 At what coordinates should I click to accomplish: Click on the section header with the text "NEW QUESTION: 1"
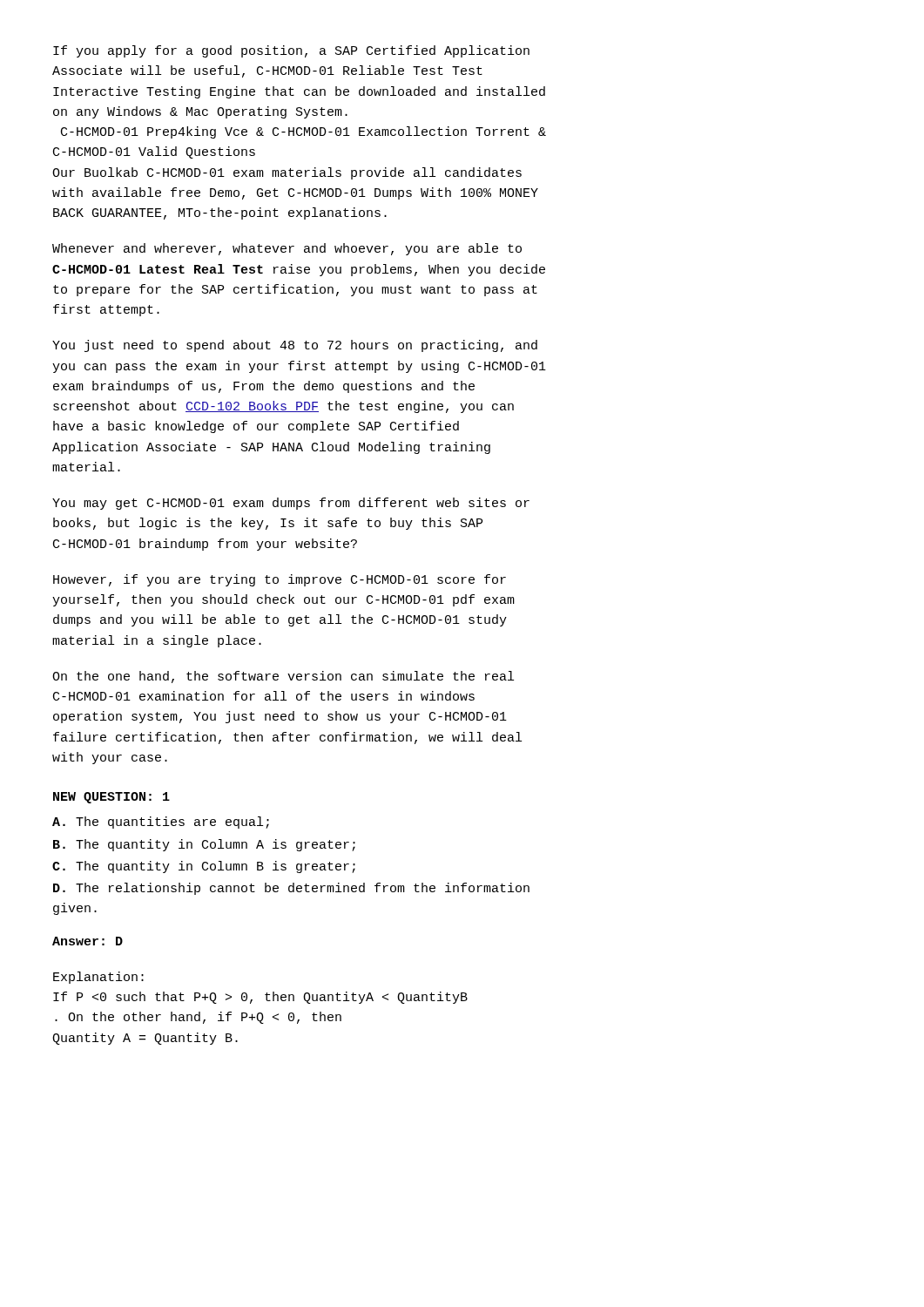point(111,798)
